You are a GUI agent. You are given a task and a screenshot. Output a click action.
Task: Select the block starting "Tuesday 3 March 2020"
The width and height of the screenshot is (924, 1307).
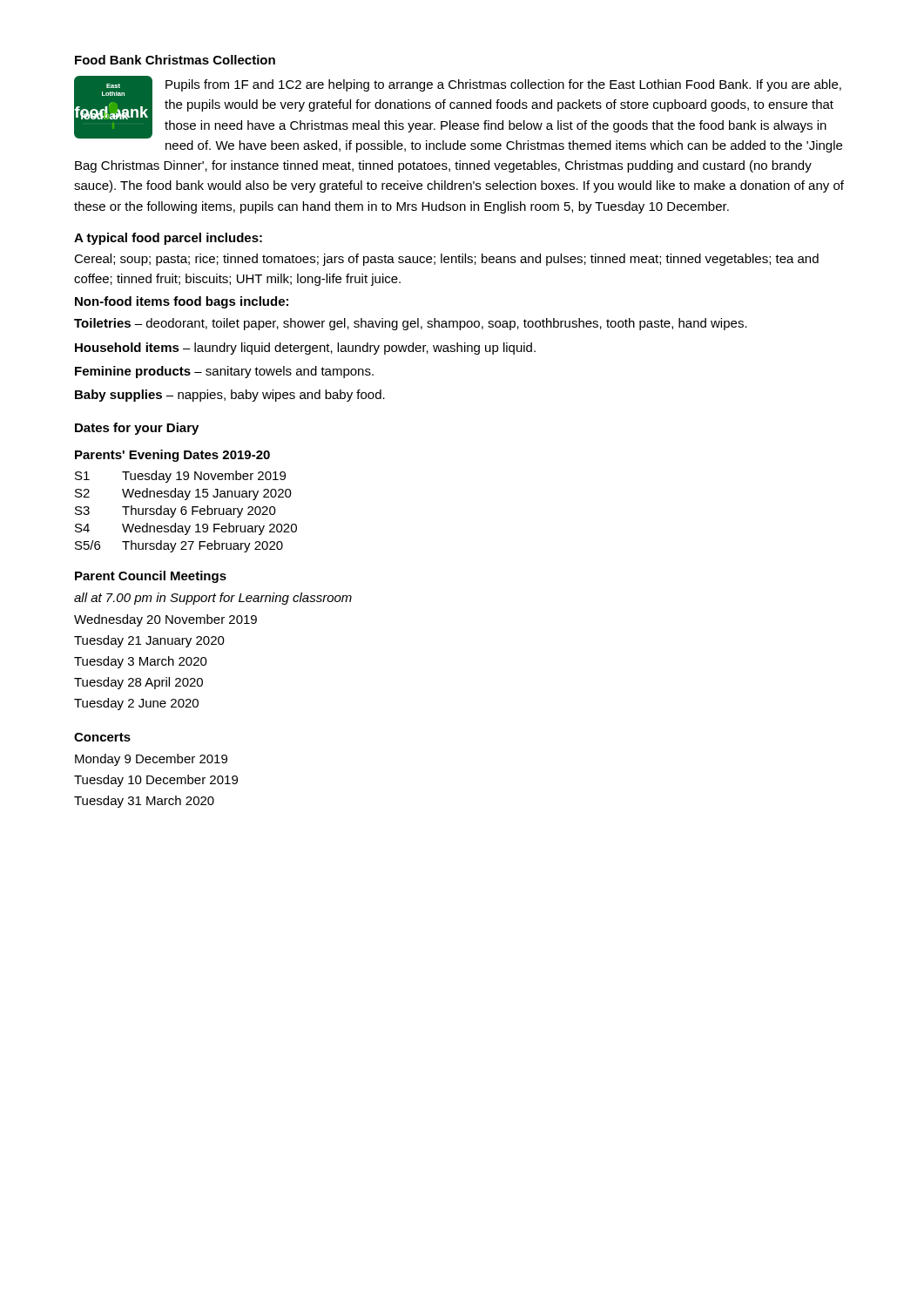(x=141, y=661)
